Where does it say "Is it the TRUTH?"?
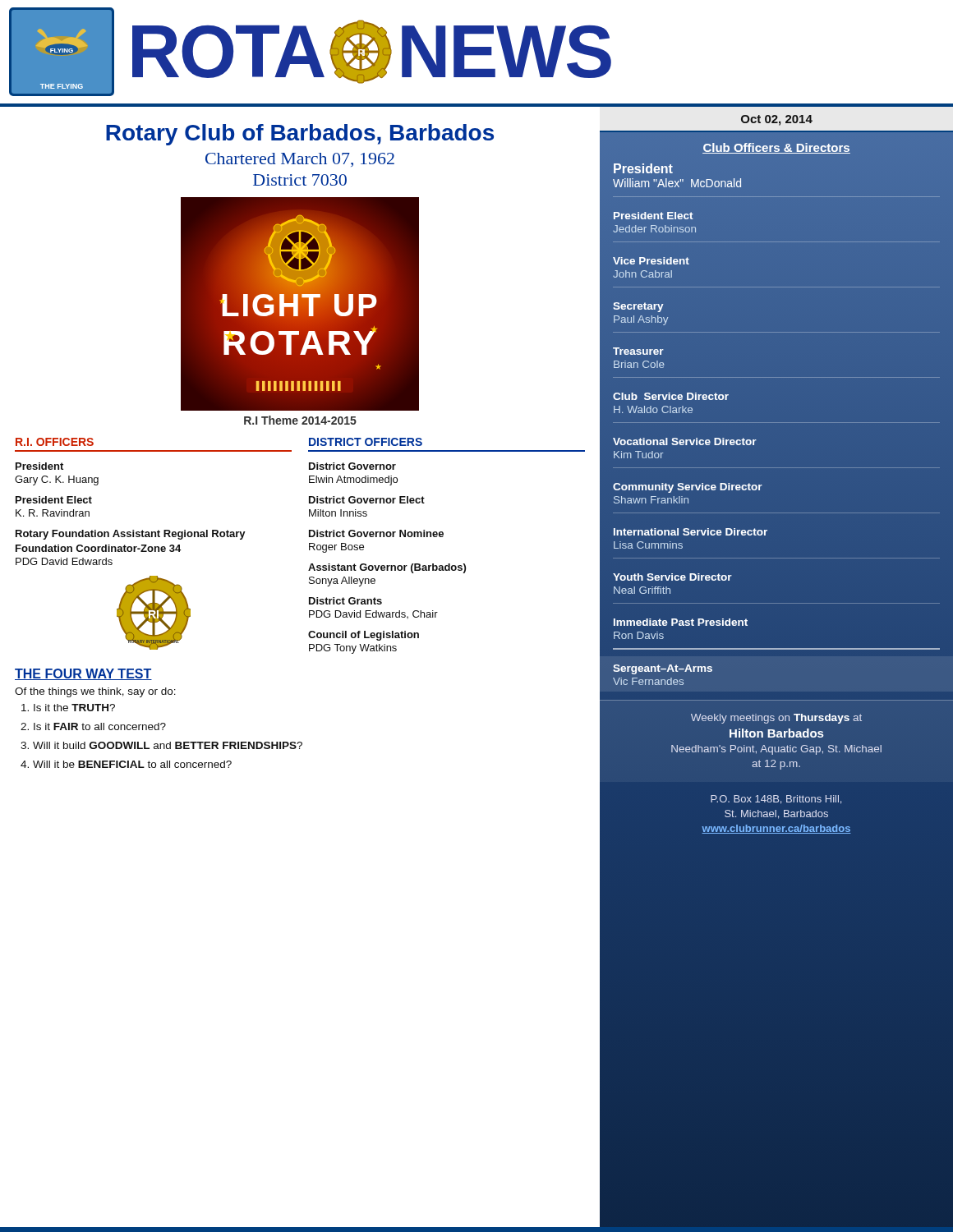The height and width of the screenshot is (1232, 953). (74, 708)
